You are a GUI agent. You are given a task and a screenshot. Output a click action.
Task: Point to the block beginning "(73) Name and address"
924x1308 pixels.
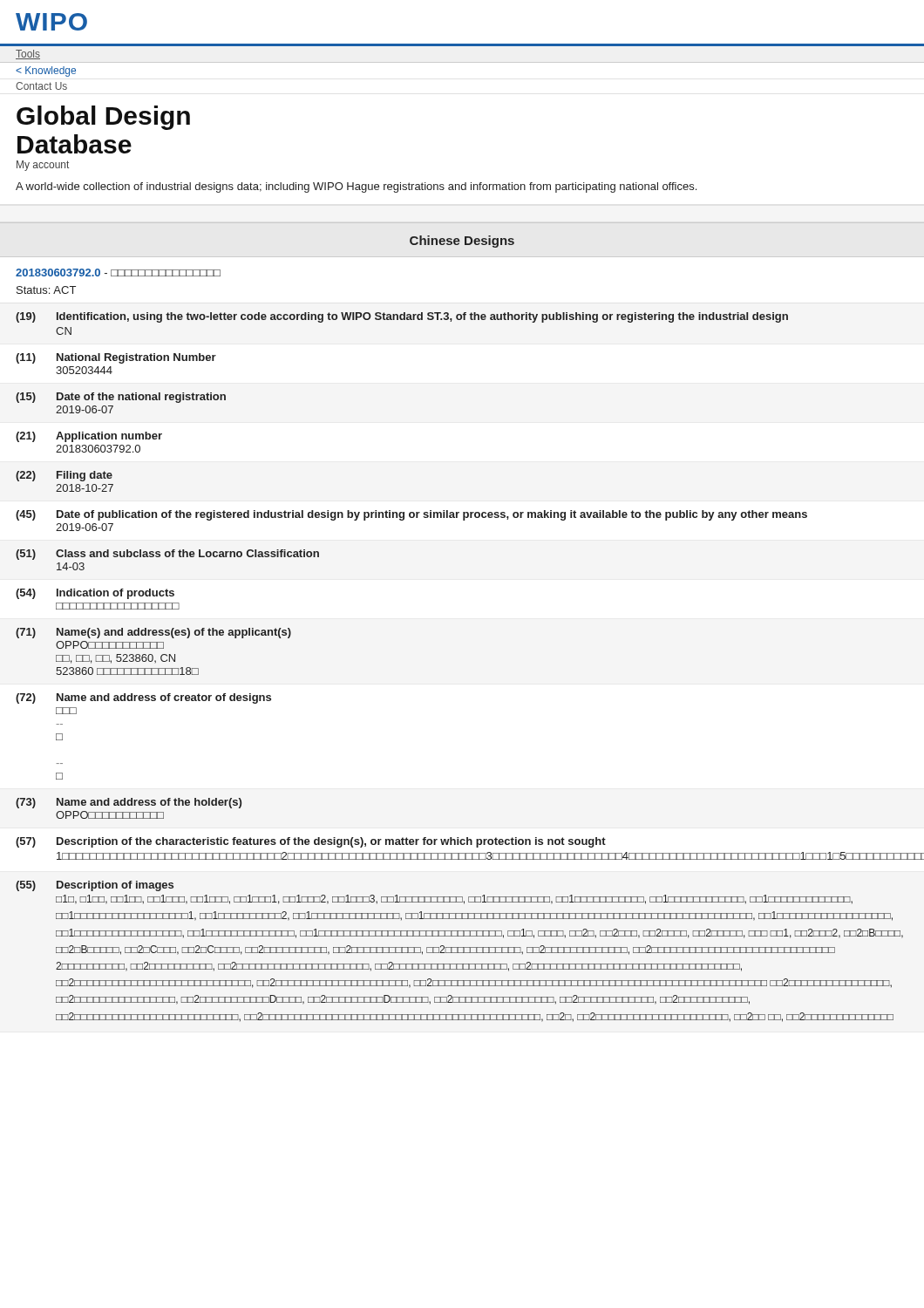(x=129, y=808)
